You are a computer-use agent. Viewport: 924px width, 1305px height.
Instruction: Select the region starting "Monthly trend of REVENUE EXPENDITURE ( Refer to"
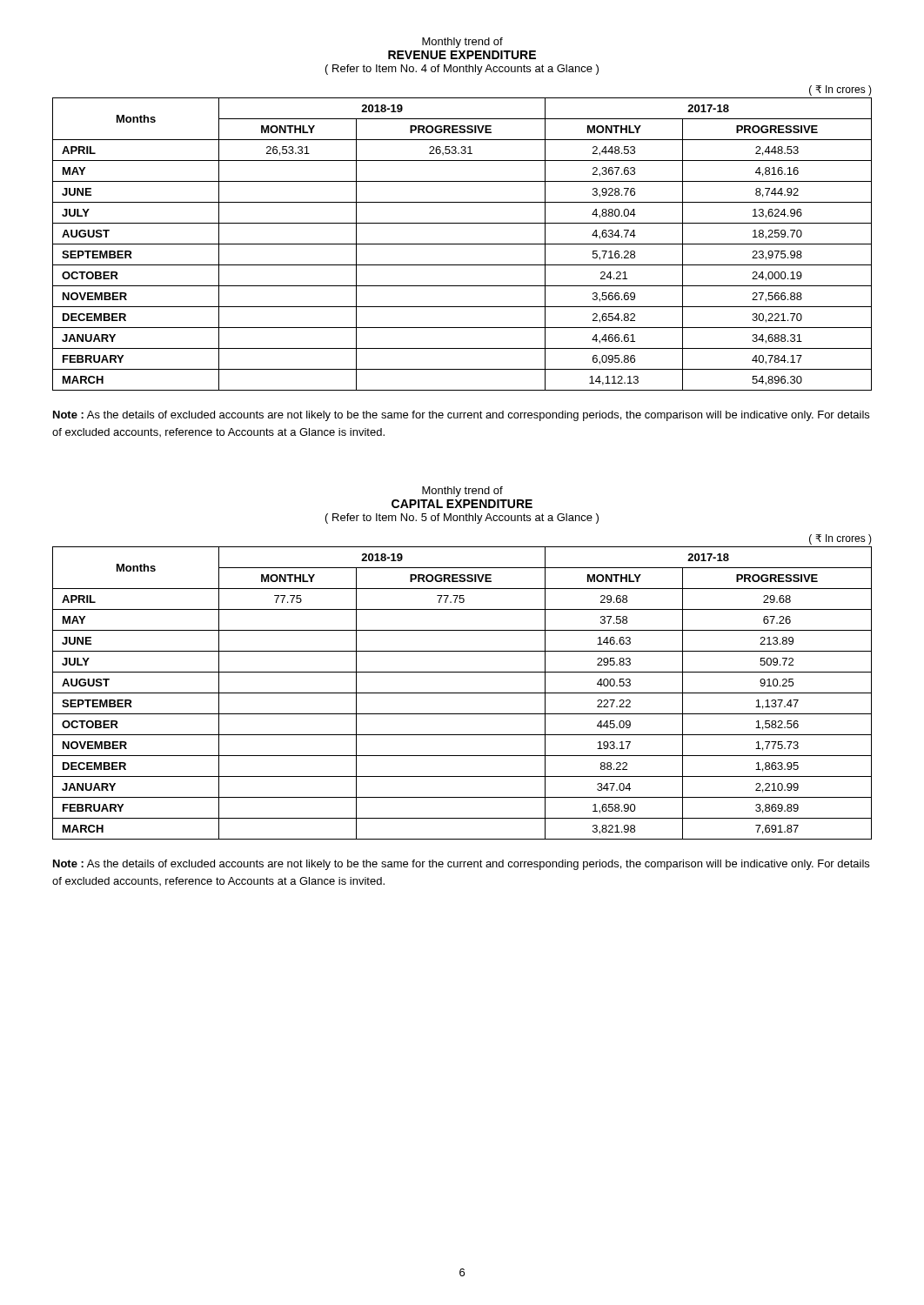pos(462,55)
